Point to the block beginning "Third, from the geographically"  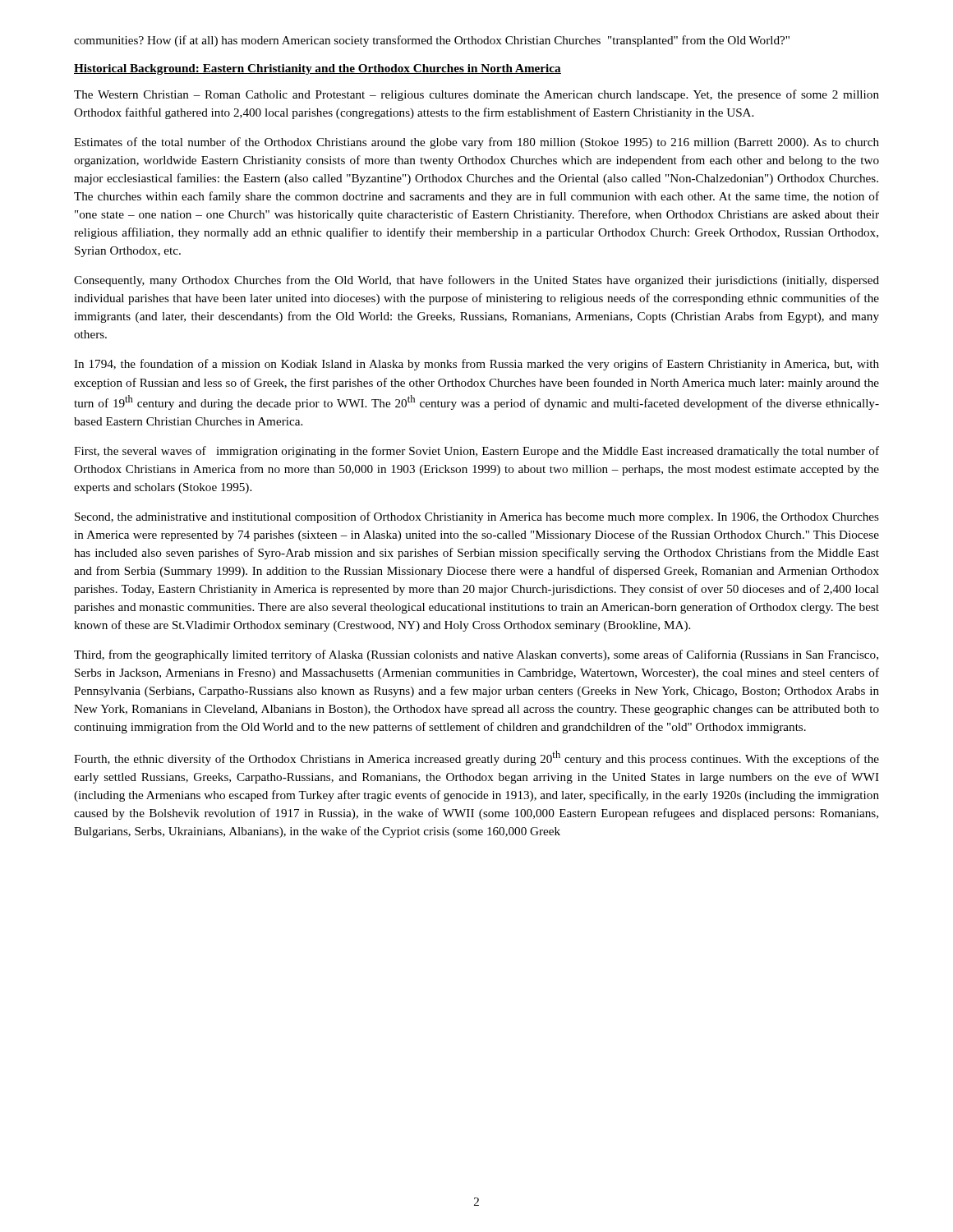pyautogui.click(x=476, y=690)
